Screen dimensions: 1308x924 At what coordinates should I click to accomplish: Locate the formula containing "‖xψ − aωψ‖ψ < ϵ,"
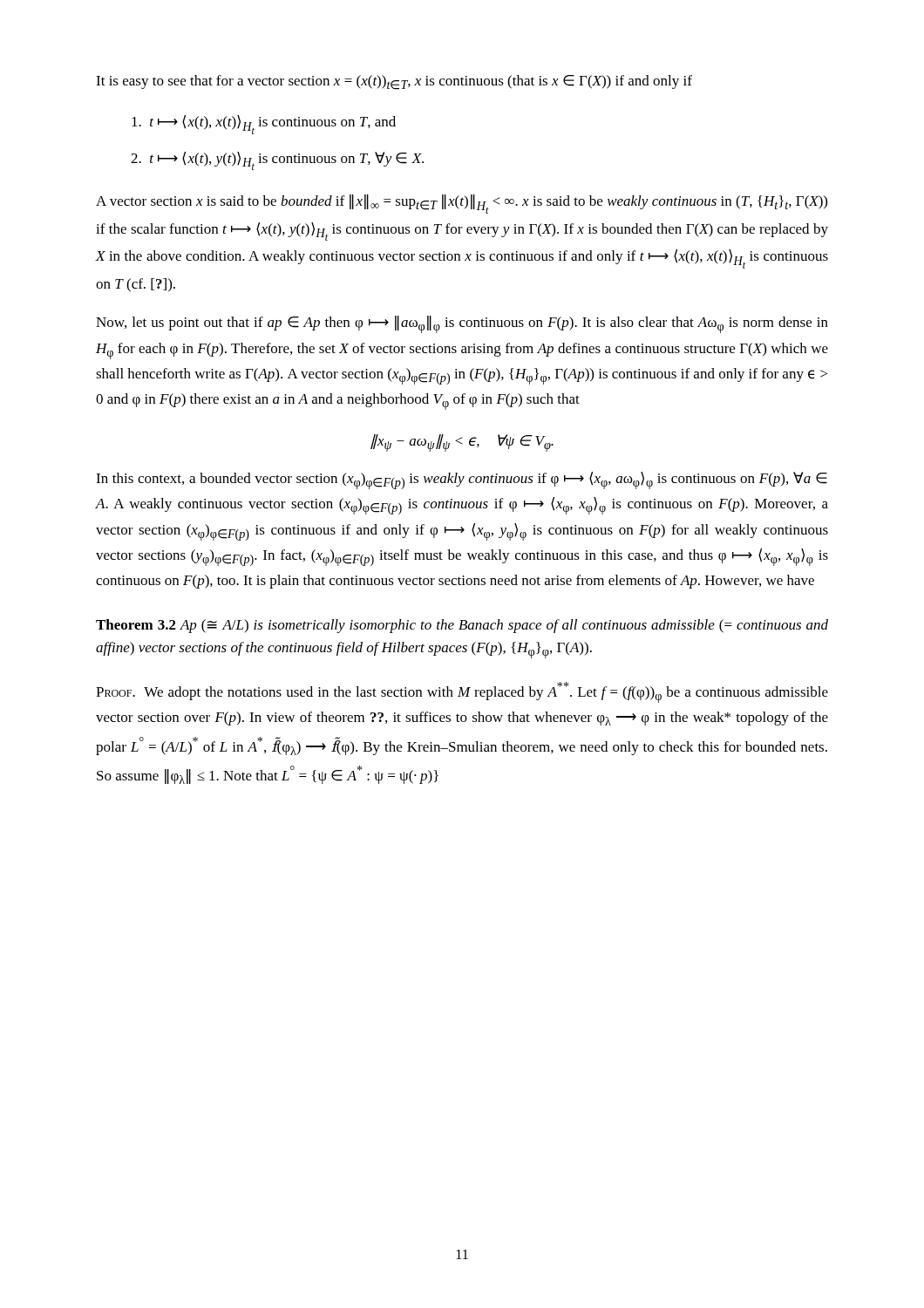point(462,442)
